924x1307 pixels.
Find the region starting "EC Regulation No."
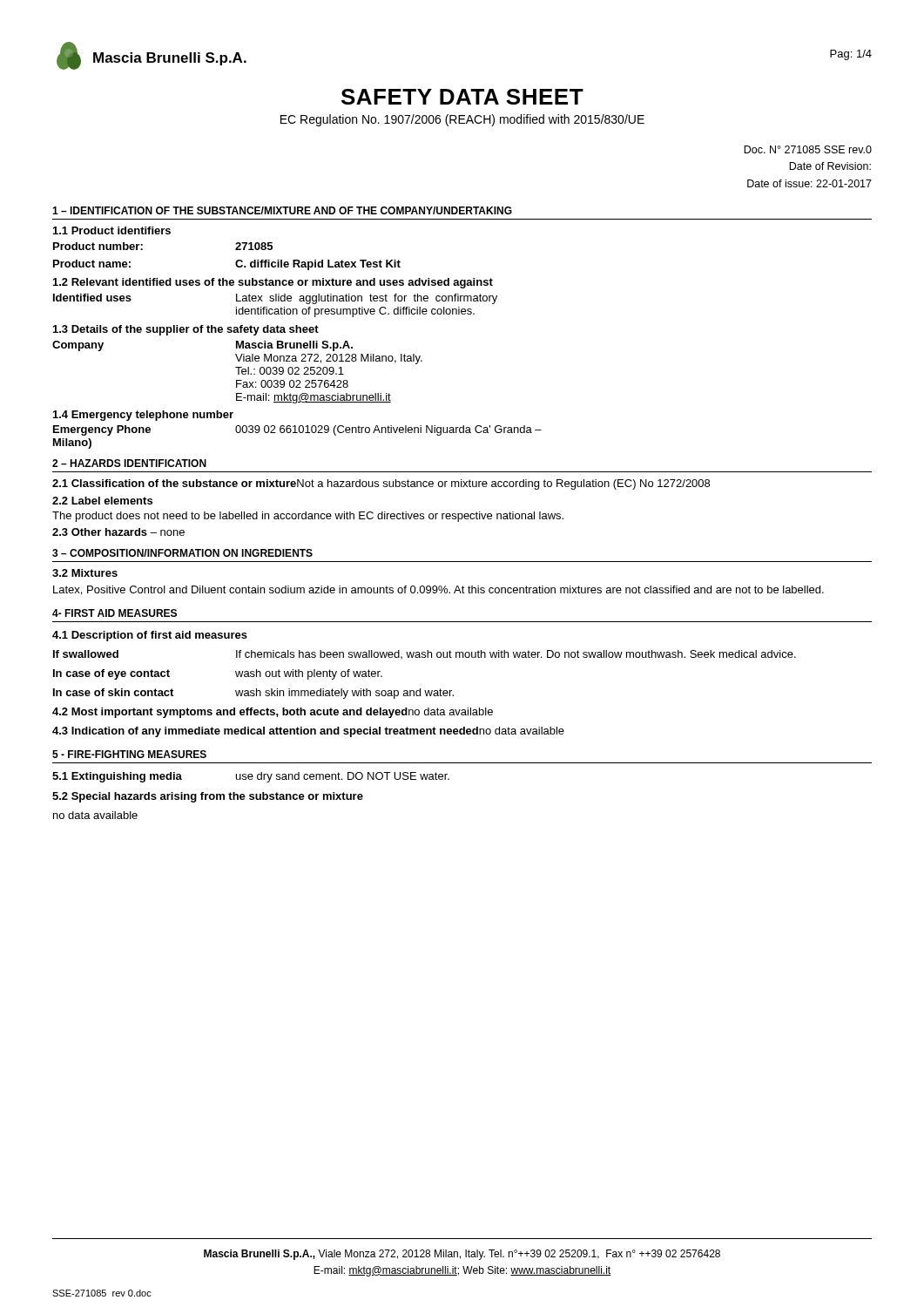[x=462, y=119]
